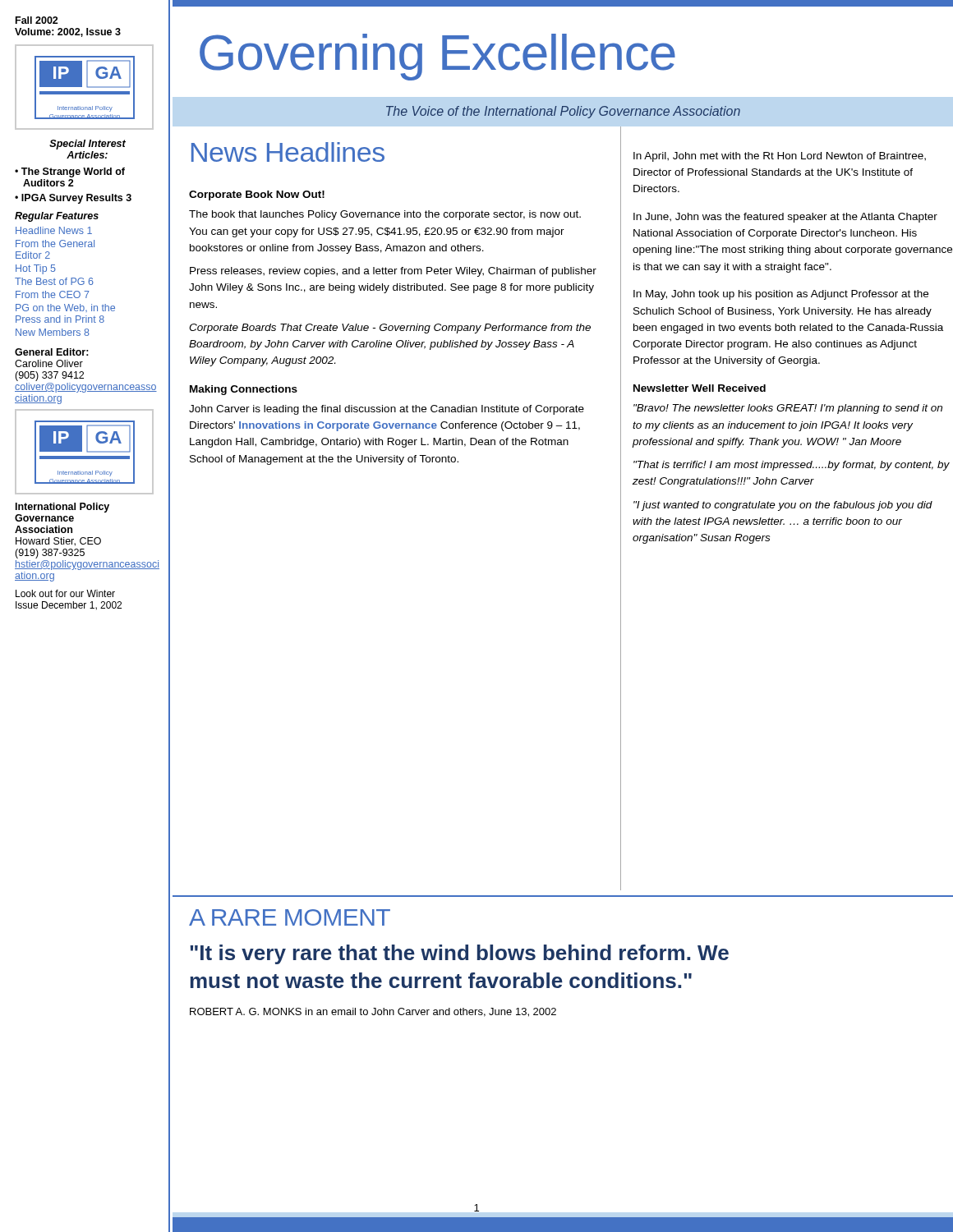The image size is (953, 1232).
Task: Point to the element starting "IPGA Survey Results 3"
Action: click(x=76, y=198)
